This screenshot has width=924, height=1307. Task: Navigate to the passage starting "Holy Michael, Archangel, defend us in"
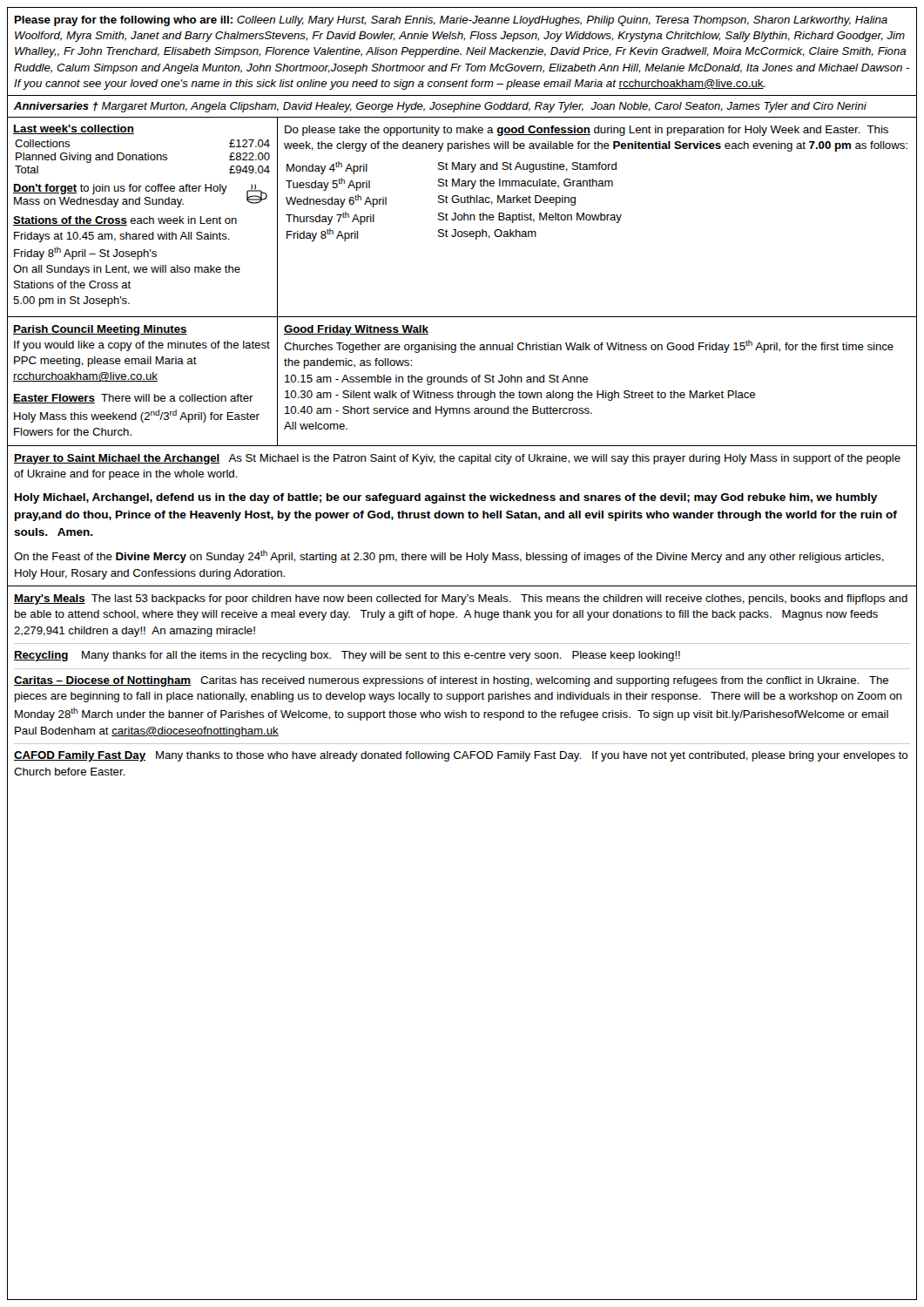tap(455, 515)
